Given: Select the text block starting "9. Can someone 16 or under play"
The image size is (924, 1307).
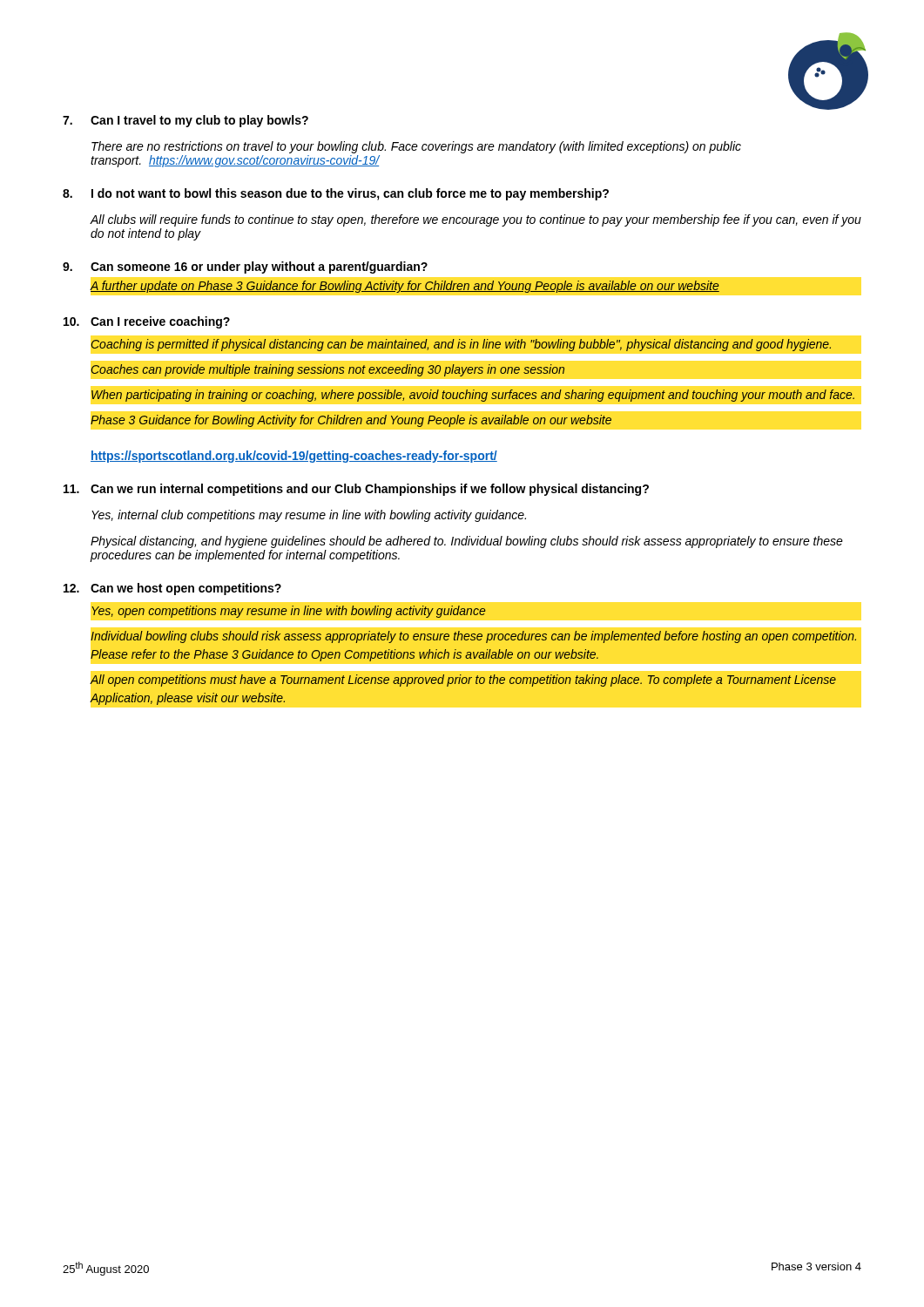Looking at the screenshot, I should click(x=462, y=278).
